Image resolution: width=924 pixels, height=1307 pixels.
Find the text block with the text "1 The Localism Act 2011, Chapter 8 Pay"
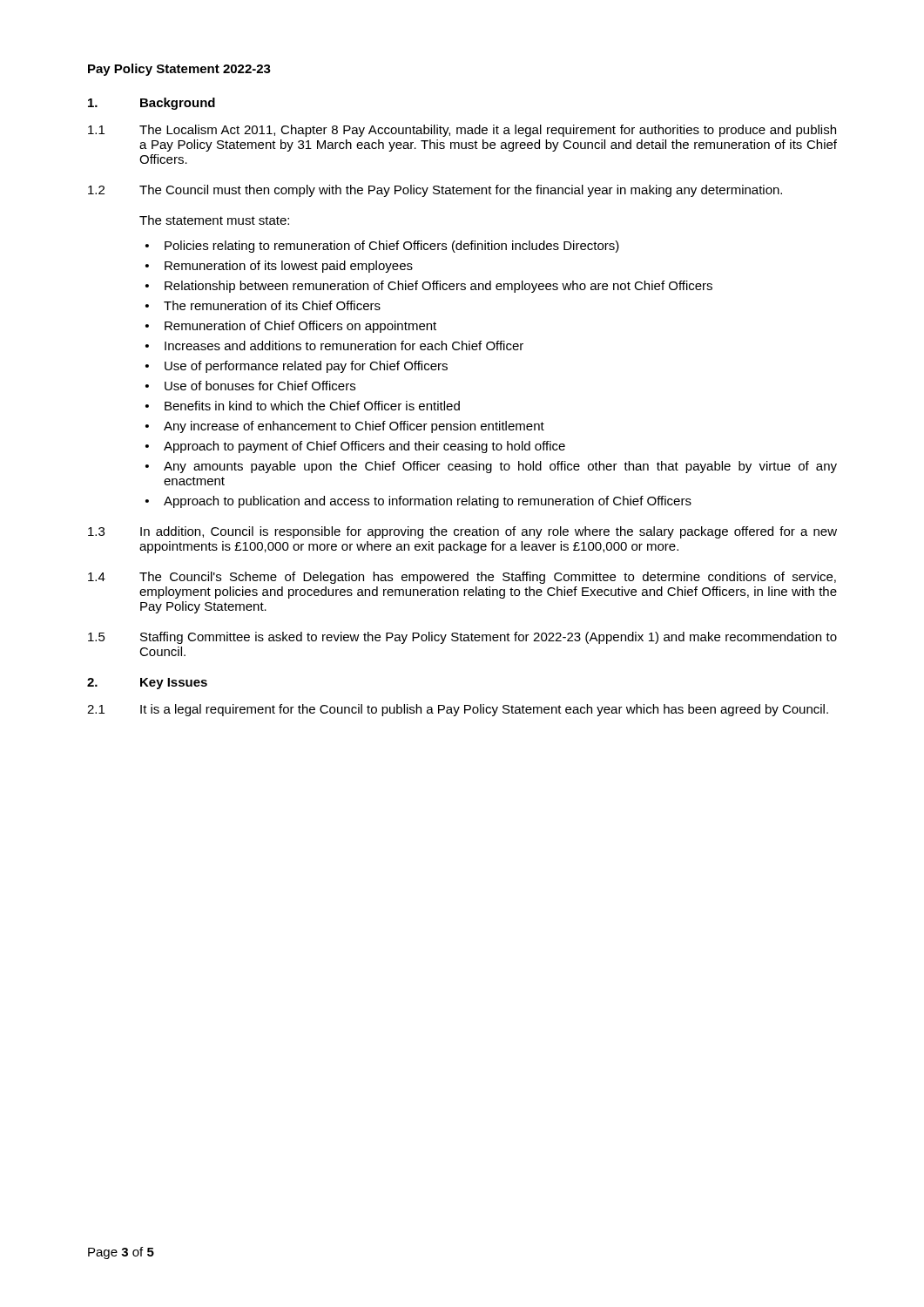[462, 144]
